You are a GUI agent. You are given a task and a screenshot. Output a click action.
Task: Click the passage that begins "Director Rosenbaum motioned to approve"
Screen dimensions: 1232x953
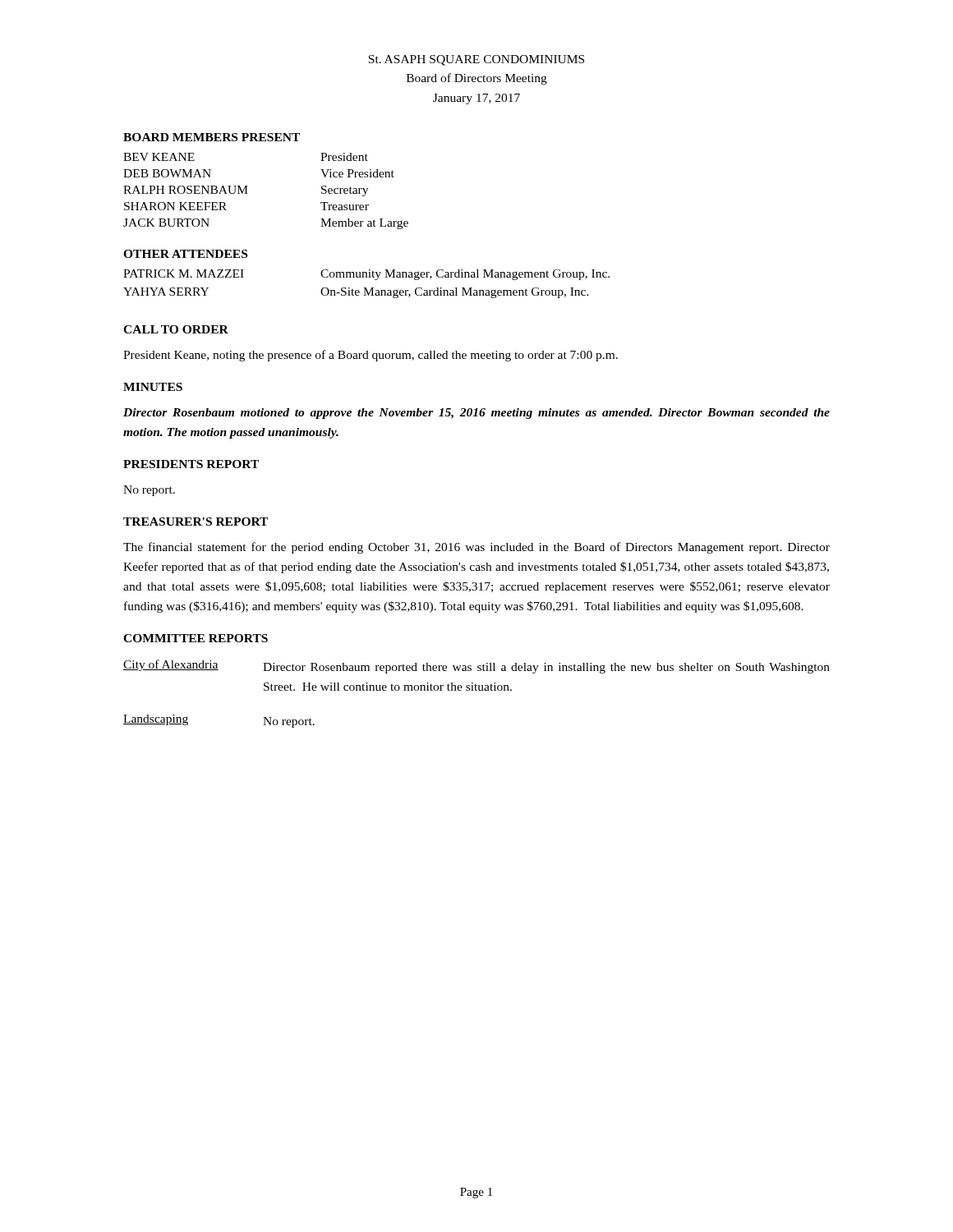click(x=476, y=422)
